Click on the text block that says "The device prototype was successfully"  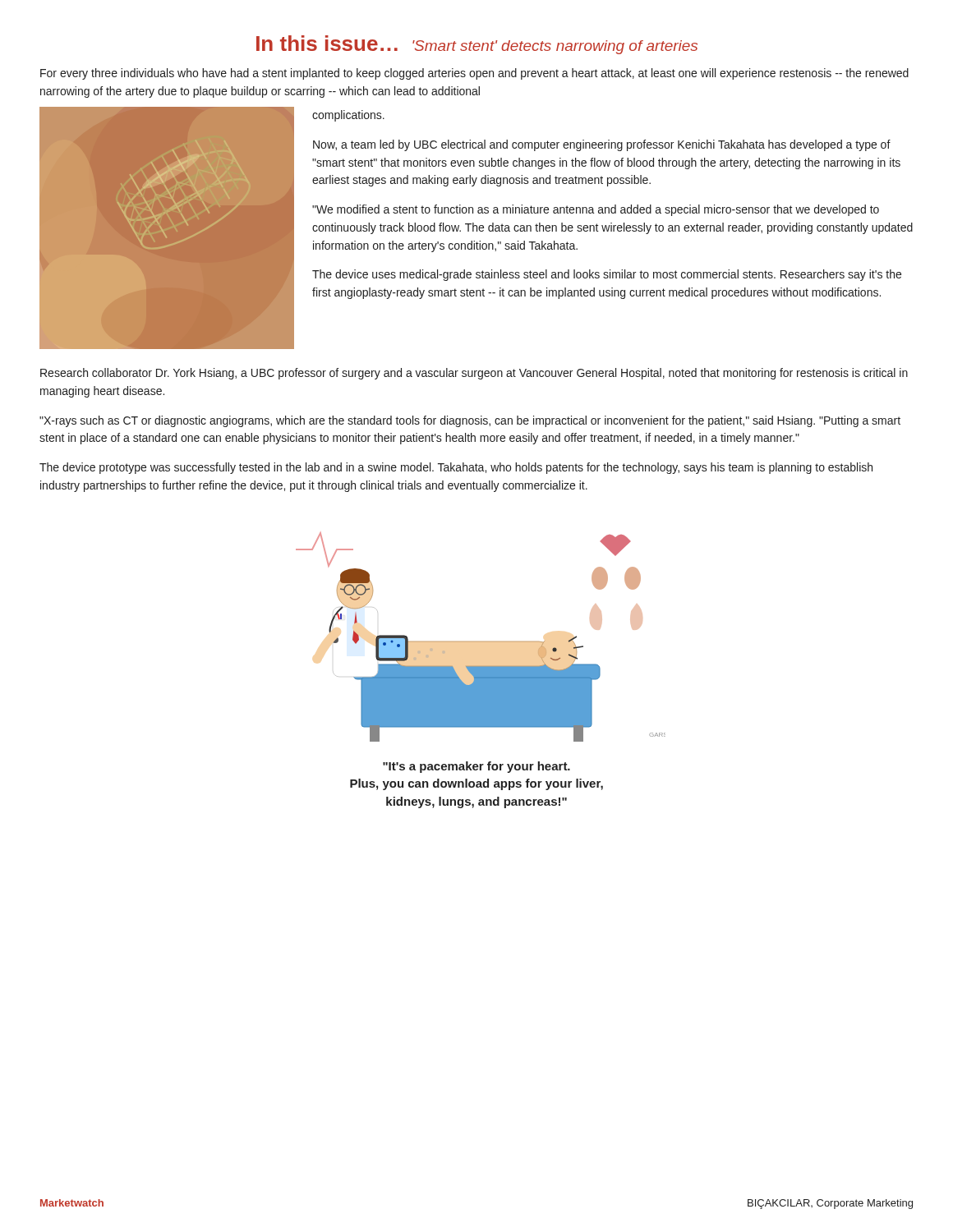[456, 476]
